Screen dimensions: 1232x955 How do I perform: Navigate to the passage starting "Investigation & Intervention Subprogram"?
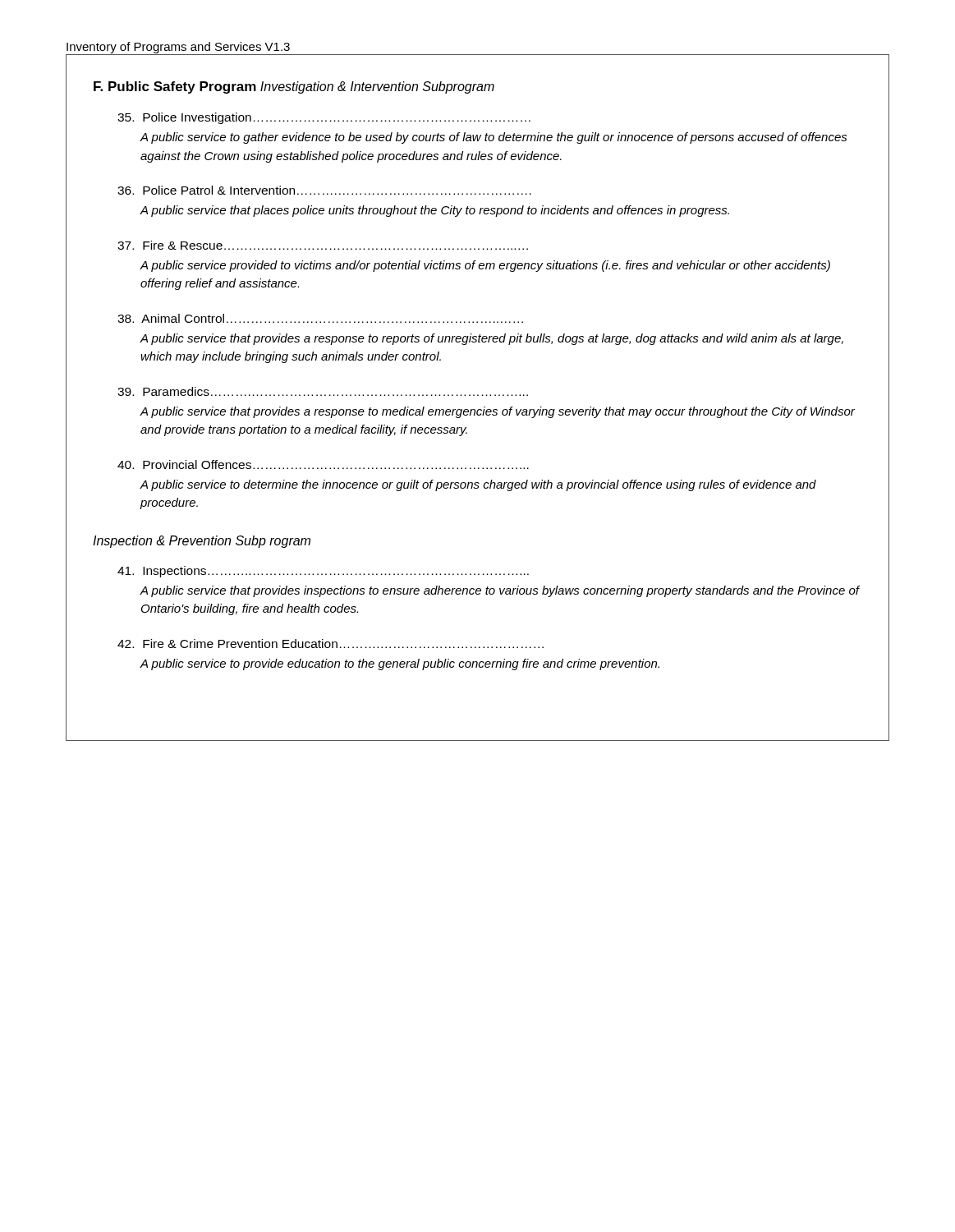(x=377, y=87)
